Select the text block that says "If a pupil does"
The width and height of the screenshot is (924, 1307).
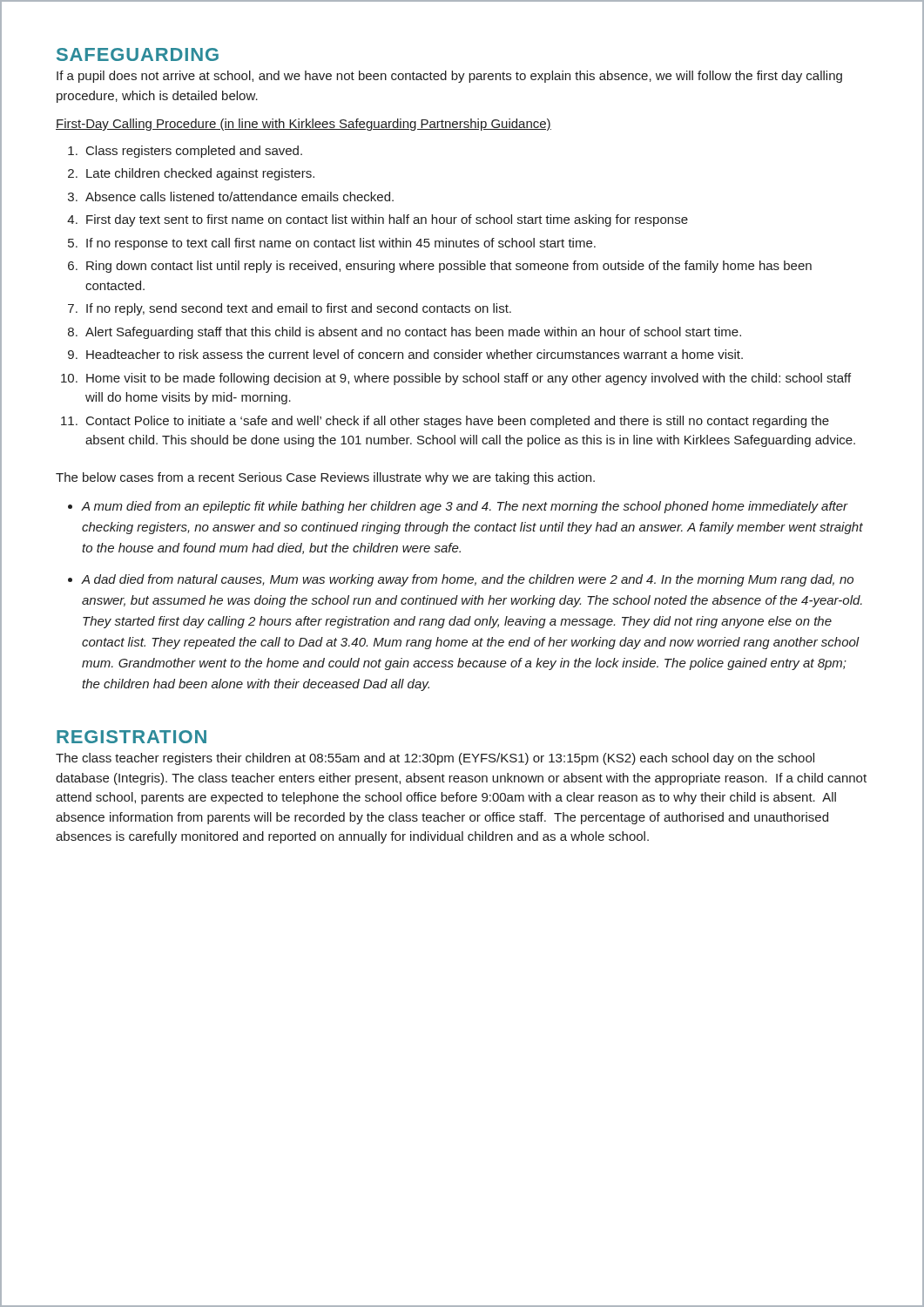[449, 85]
